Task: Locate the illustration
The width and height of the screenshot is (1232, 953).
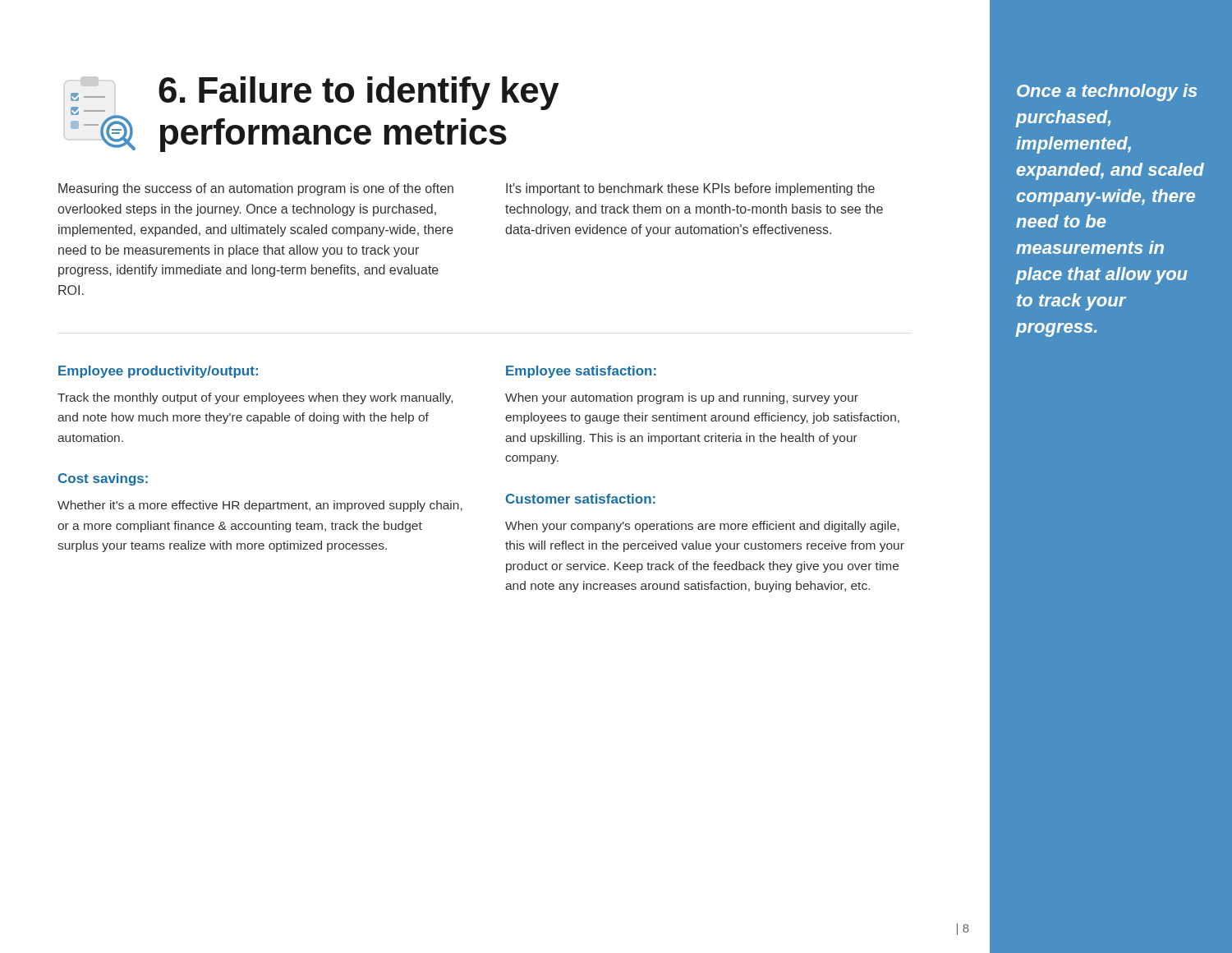Action: coord(99,111)
